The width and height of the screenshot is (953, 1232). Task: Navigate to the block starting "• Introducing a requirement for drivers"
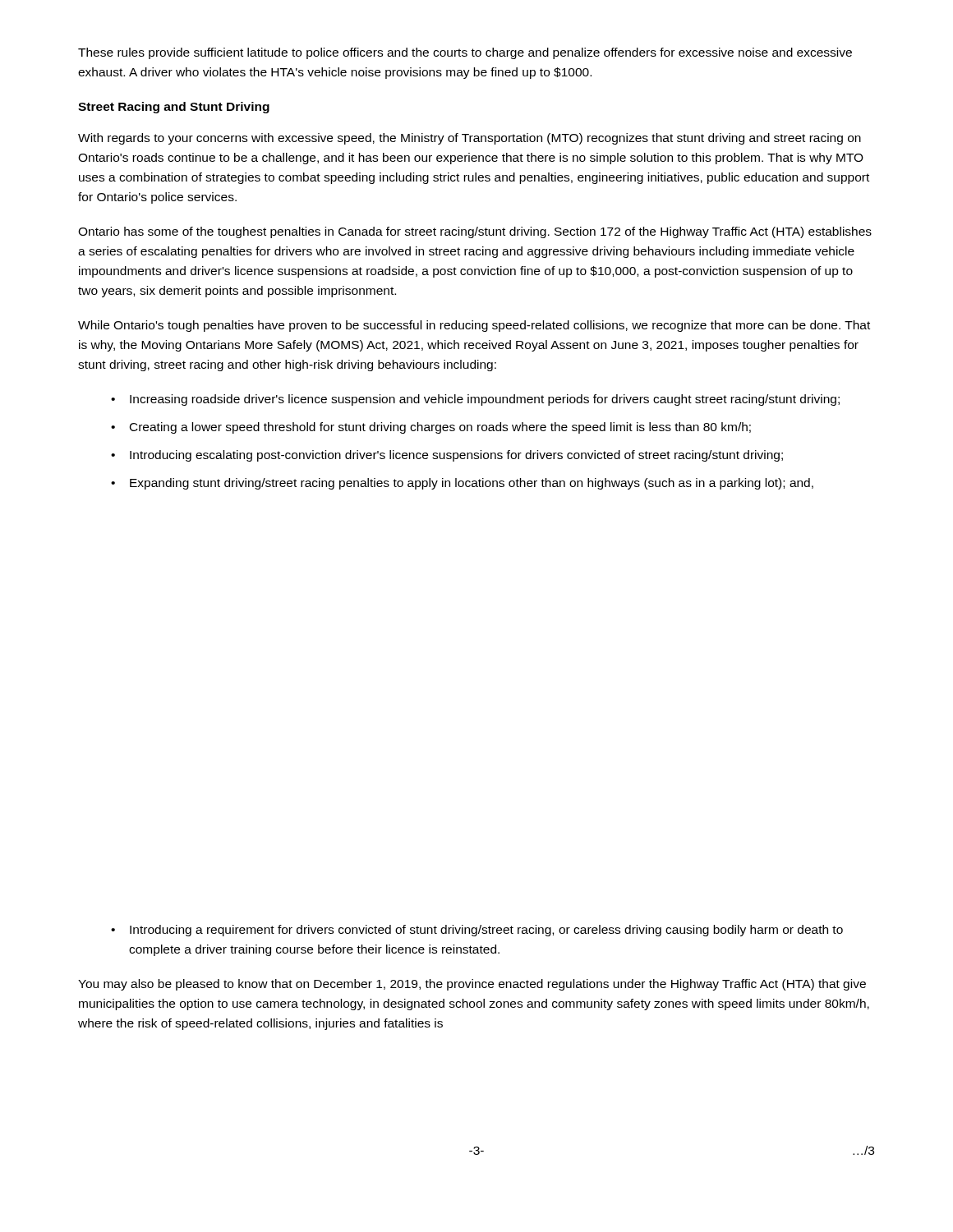tap(493, 940)
